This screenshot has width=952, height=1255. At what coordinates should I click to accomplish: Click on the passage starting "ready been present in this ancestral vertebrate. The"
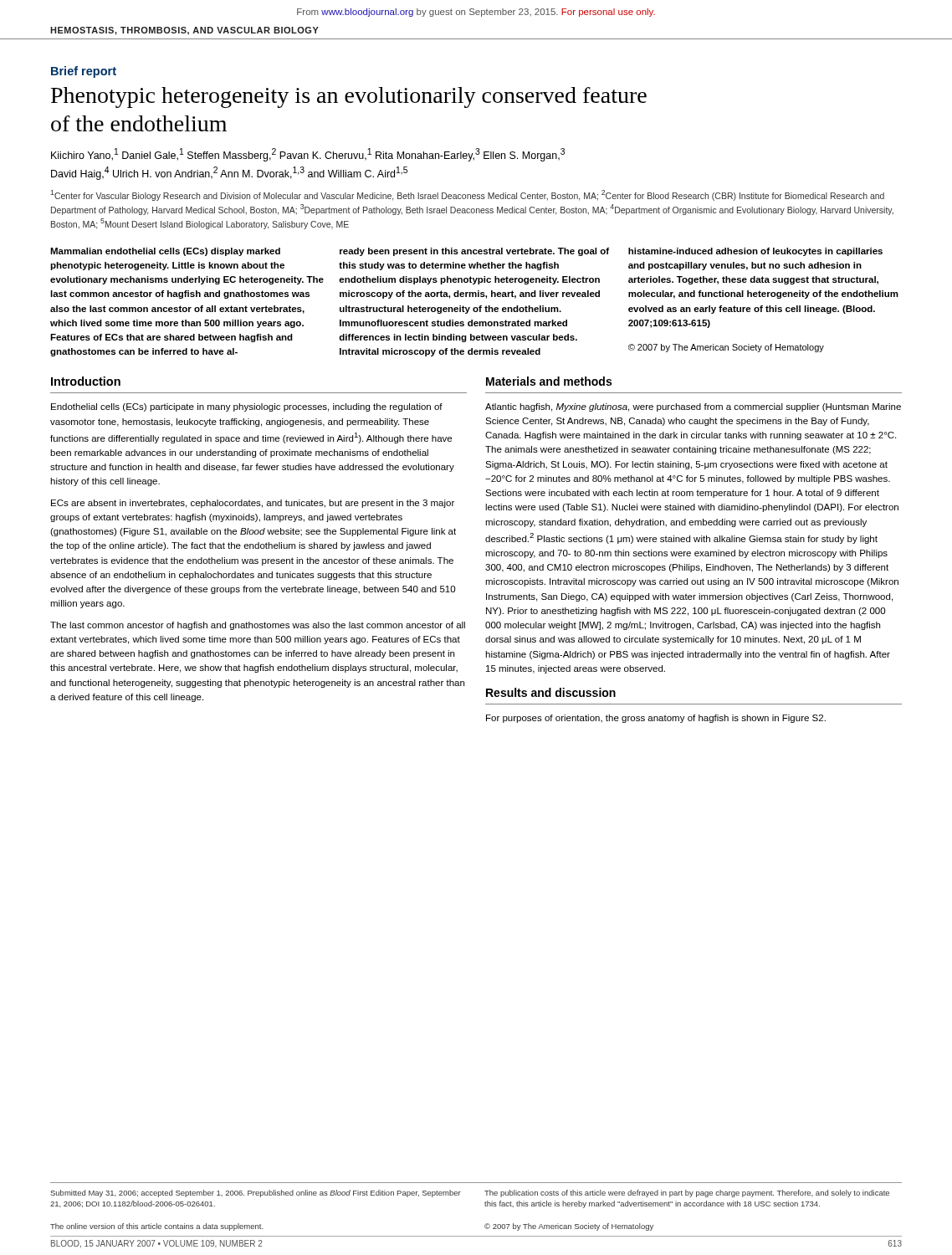(x=474, y=301)
